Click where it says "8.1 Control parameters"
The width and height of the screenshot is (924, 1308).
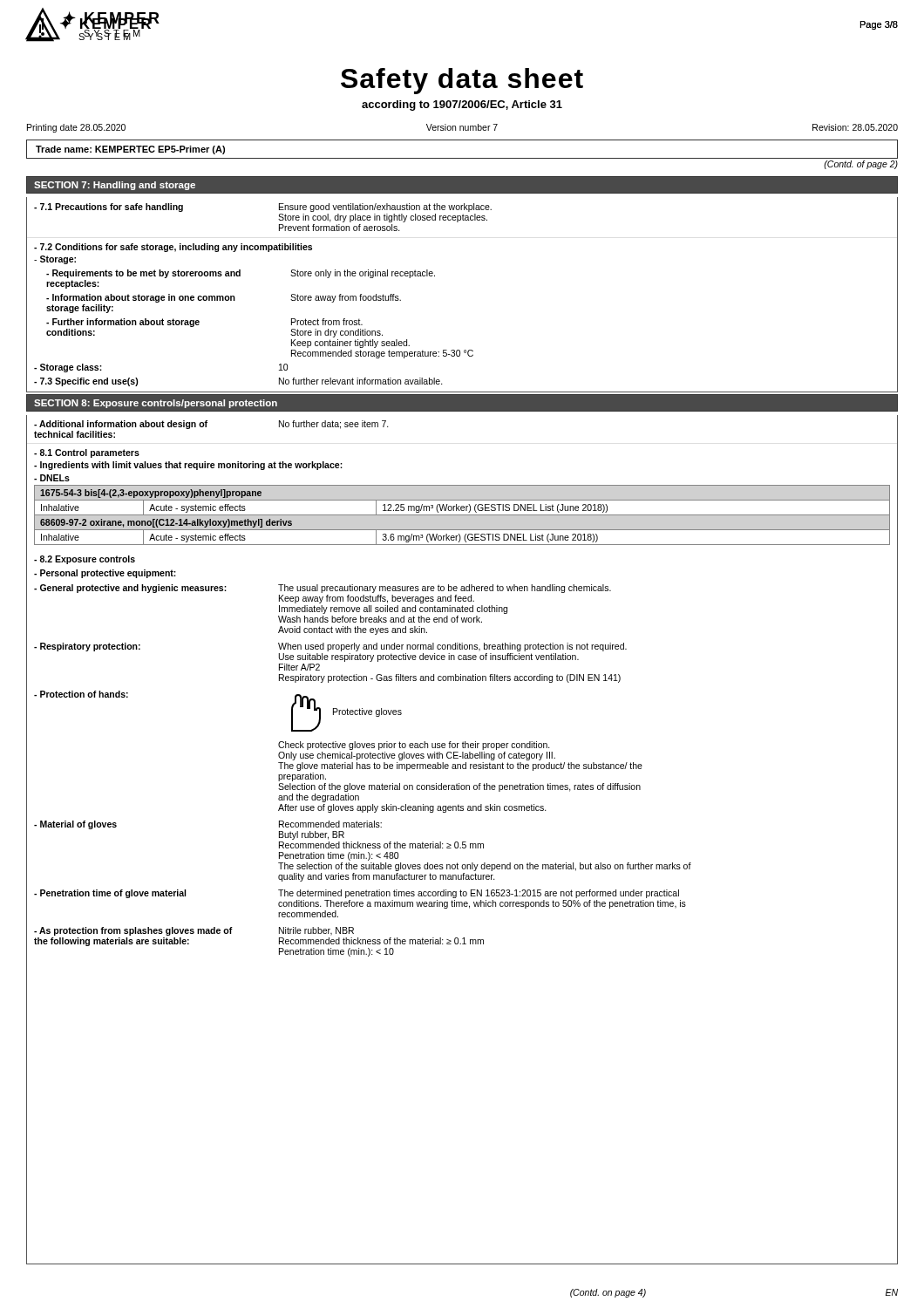(x=87, y=453)
